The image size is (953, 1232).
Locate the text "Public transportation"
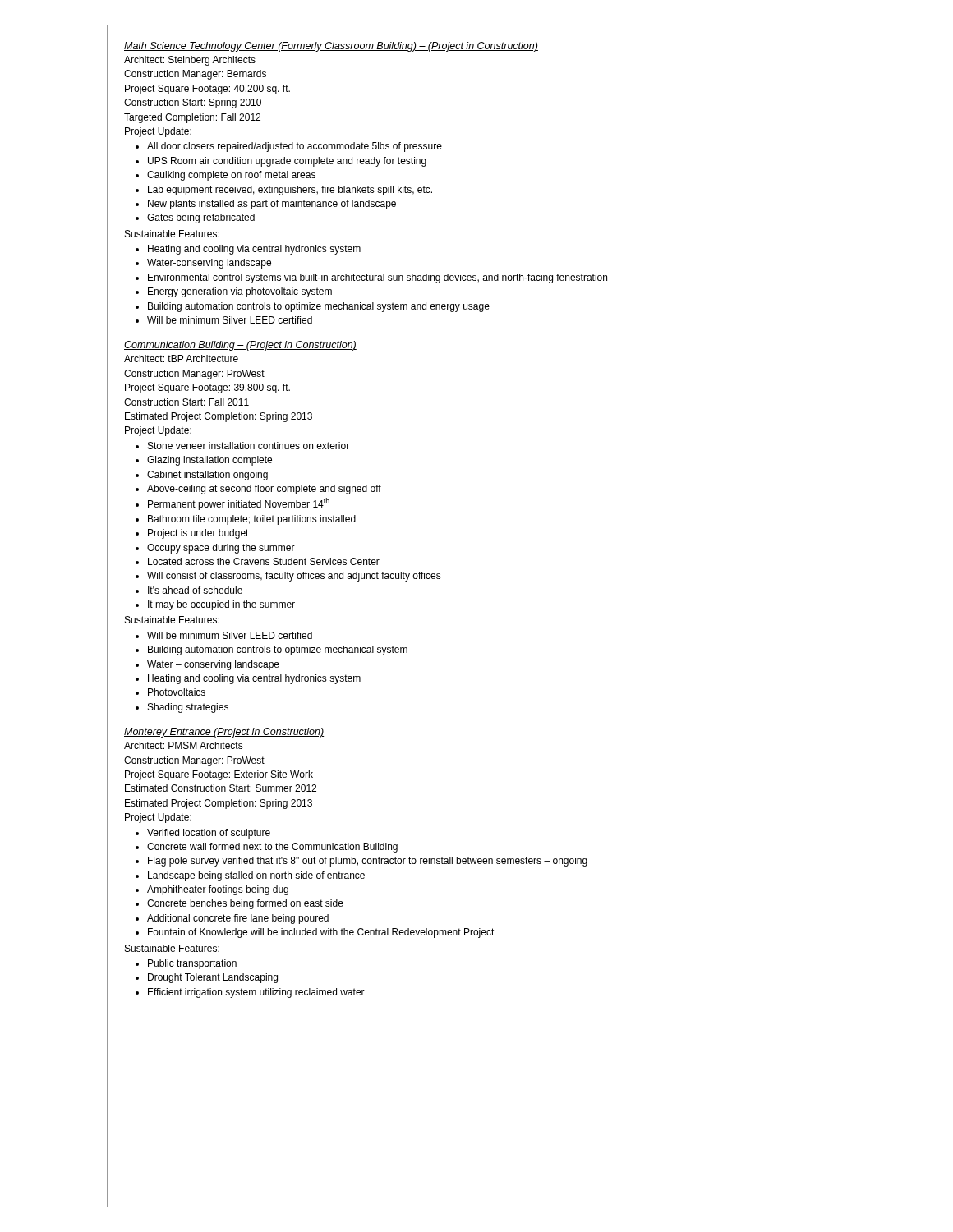point(192,963)
